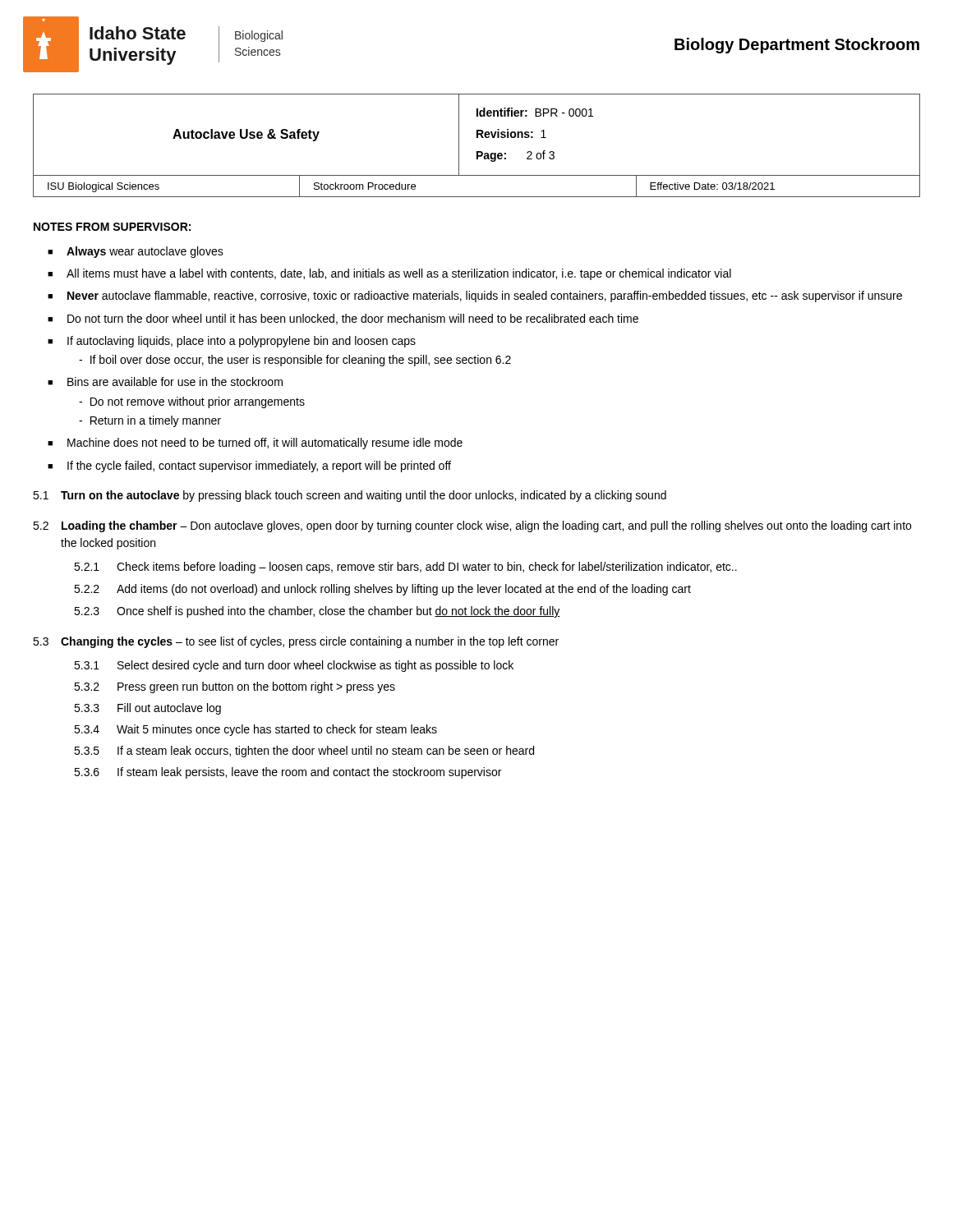Locate the element starting "■ Do not turn the door wheel"
The height and width of the screenshot is (1232, 953).
(343, 318)
